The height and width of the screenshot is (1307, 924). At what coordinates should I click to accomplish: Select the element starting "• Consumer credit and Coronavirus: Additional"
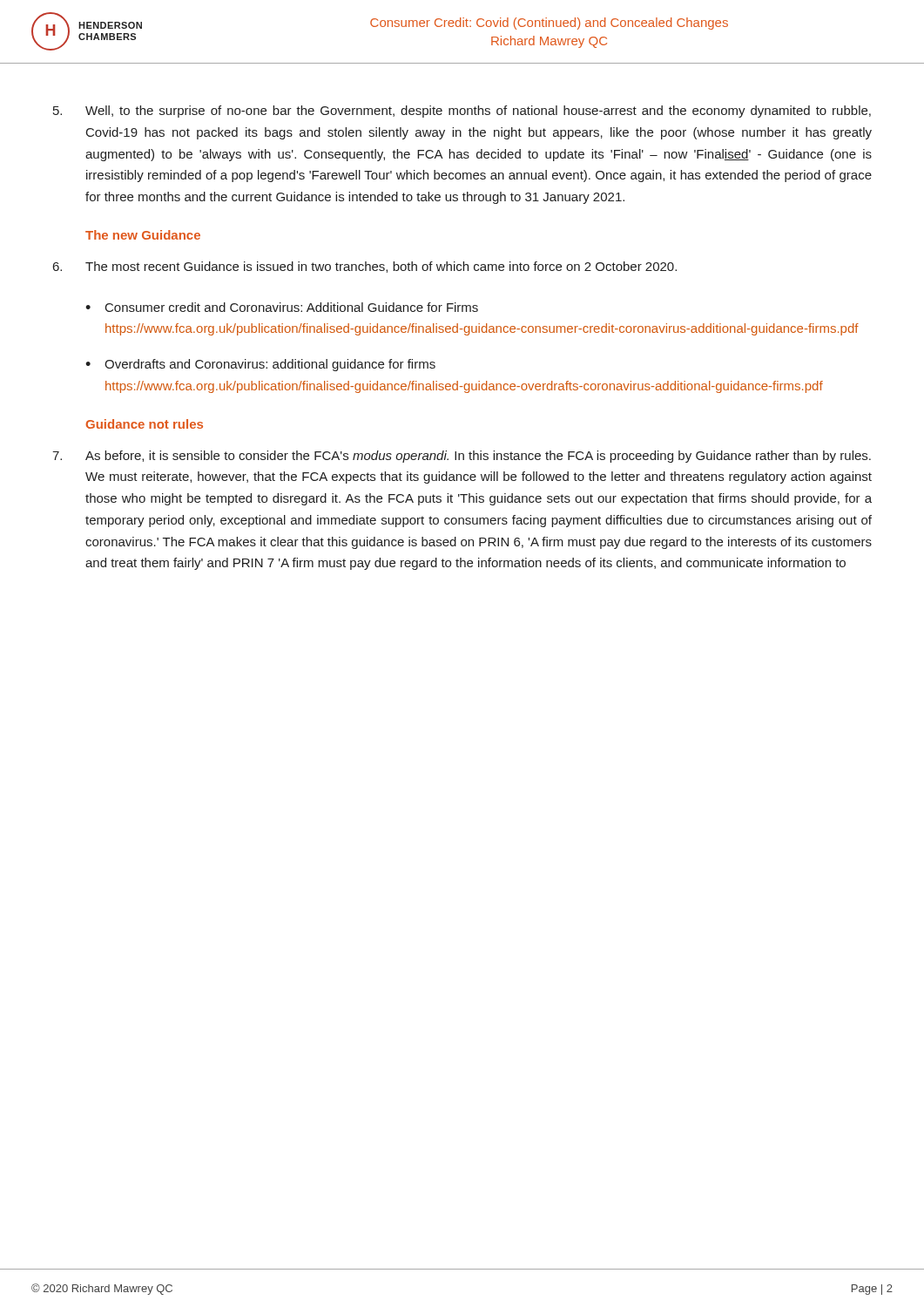[479, 318]
